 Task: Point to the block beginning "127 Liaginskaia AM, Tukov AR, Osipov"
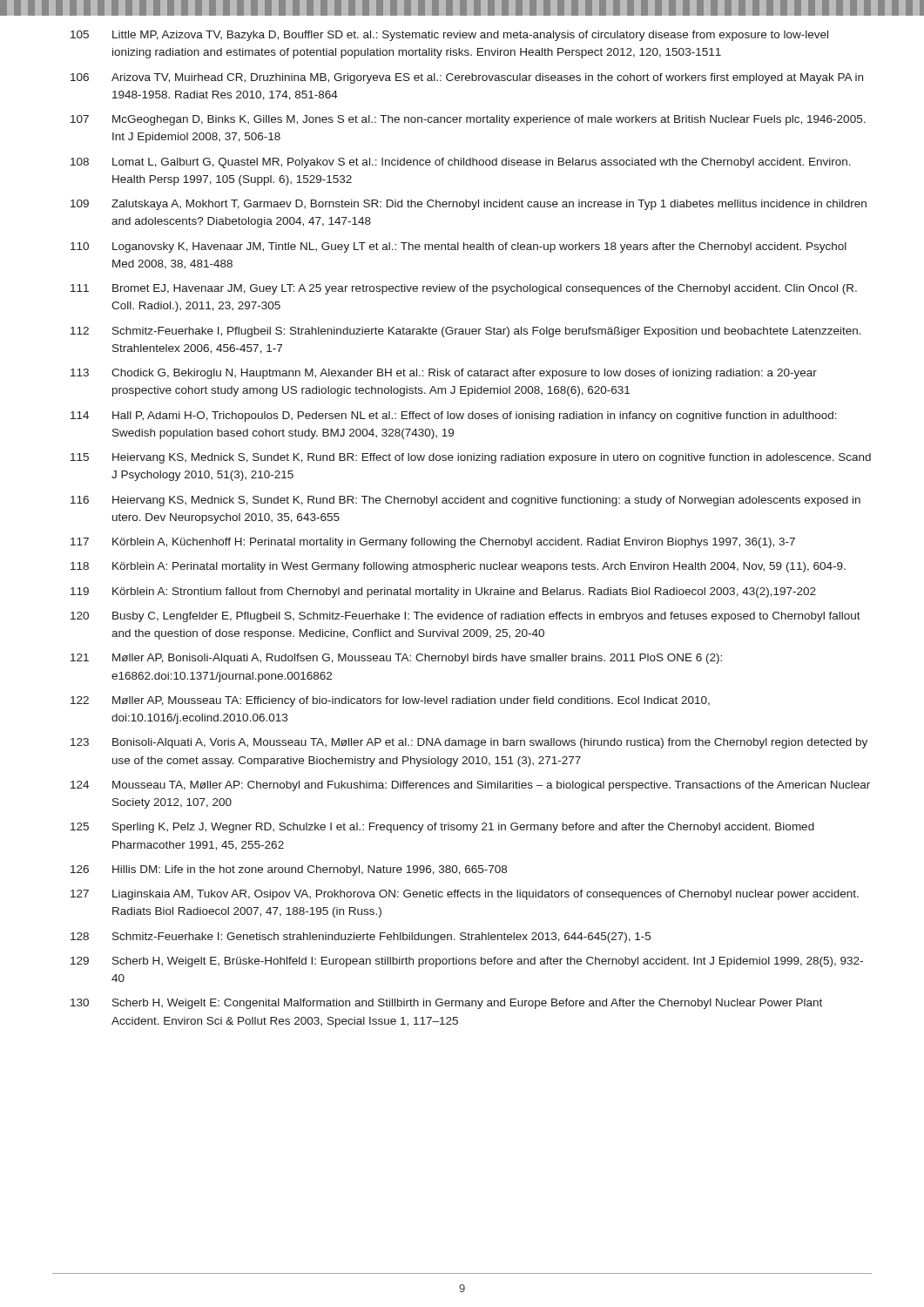click(471, 903)
